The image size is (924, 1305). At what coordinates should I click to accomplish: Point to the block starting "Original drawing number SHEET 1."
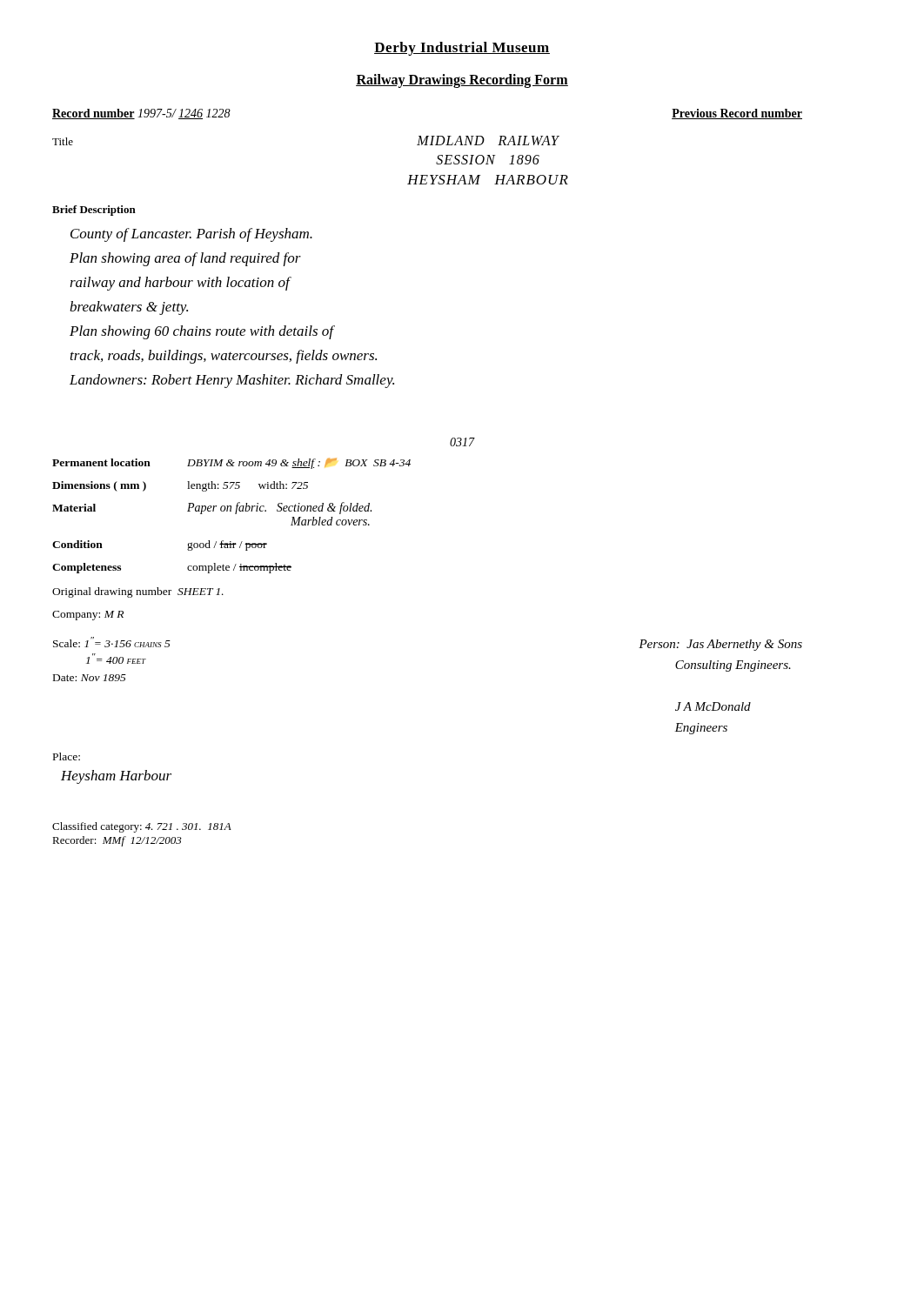click(x=138, y=591)
